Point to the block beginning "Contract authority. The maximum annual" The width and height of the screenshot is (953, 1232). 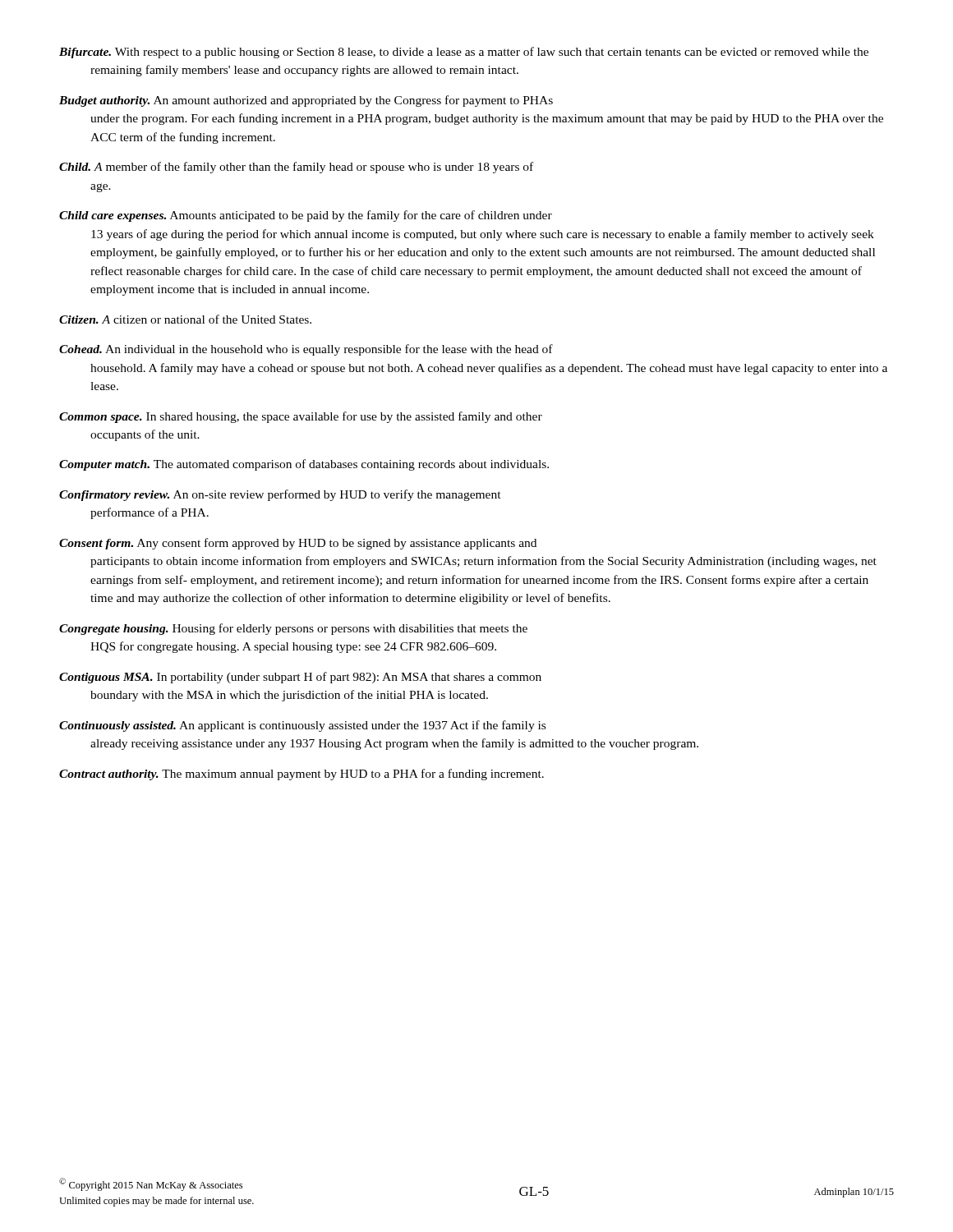(x=302, y=773)
